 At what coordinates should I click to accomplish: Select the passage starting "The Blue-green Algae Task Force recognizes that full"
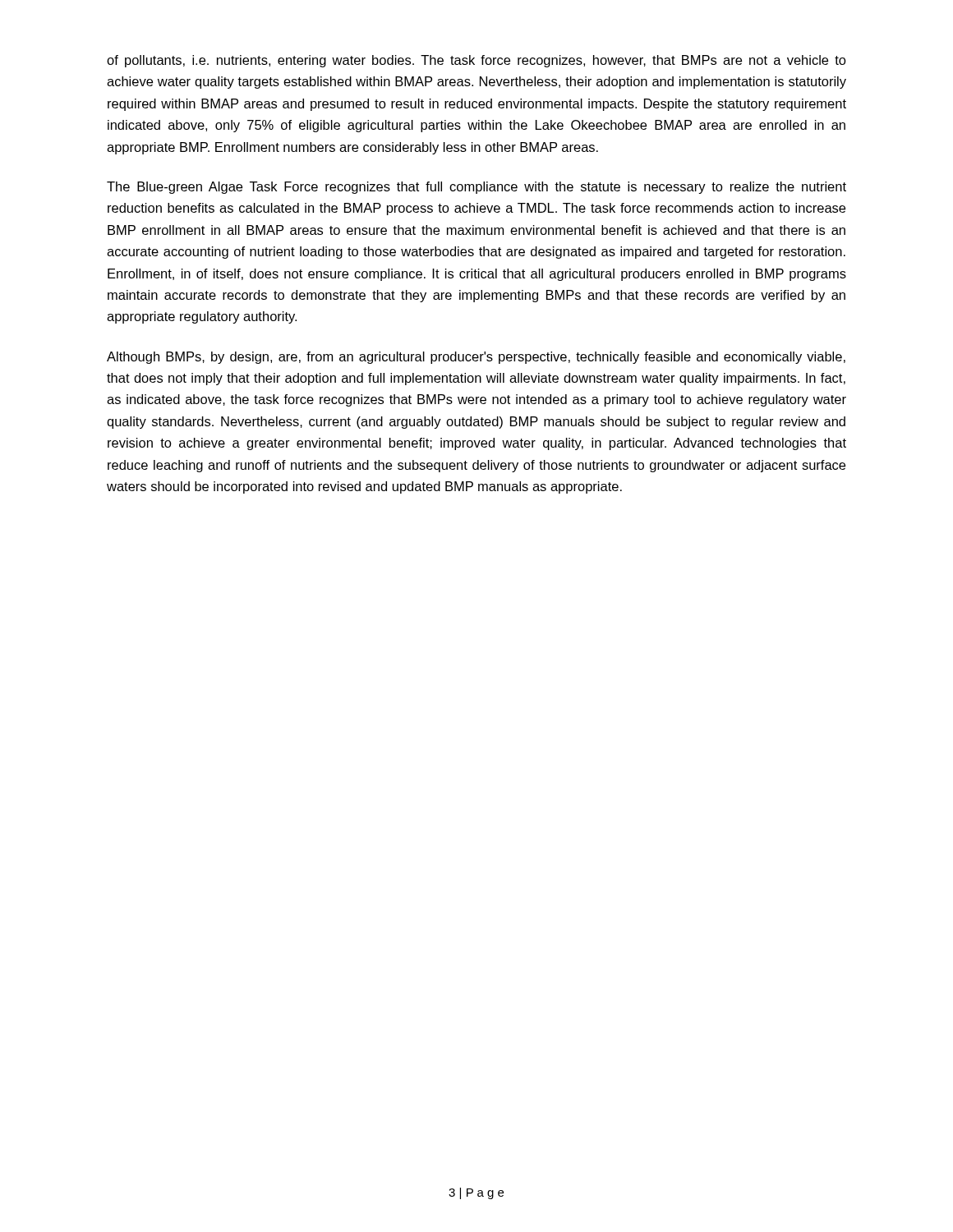[x=476, y=251]
